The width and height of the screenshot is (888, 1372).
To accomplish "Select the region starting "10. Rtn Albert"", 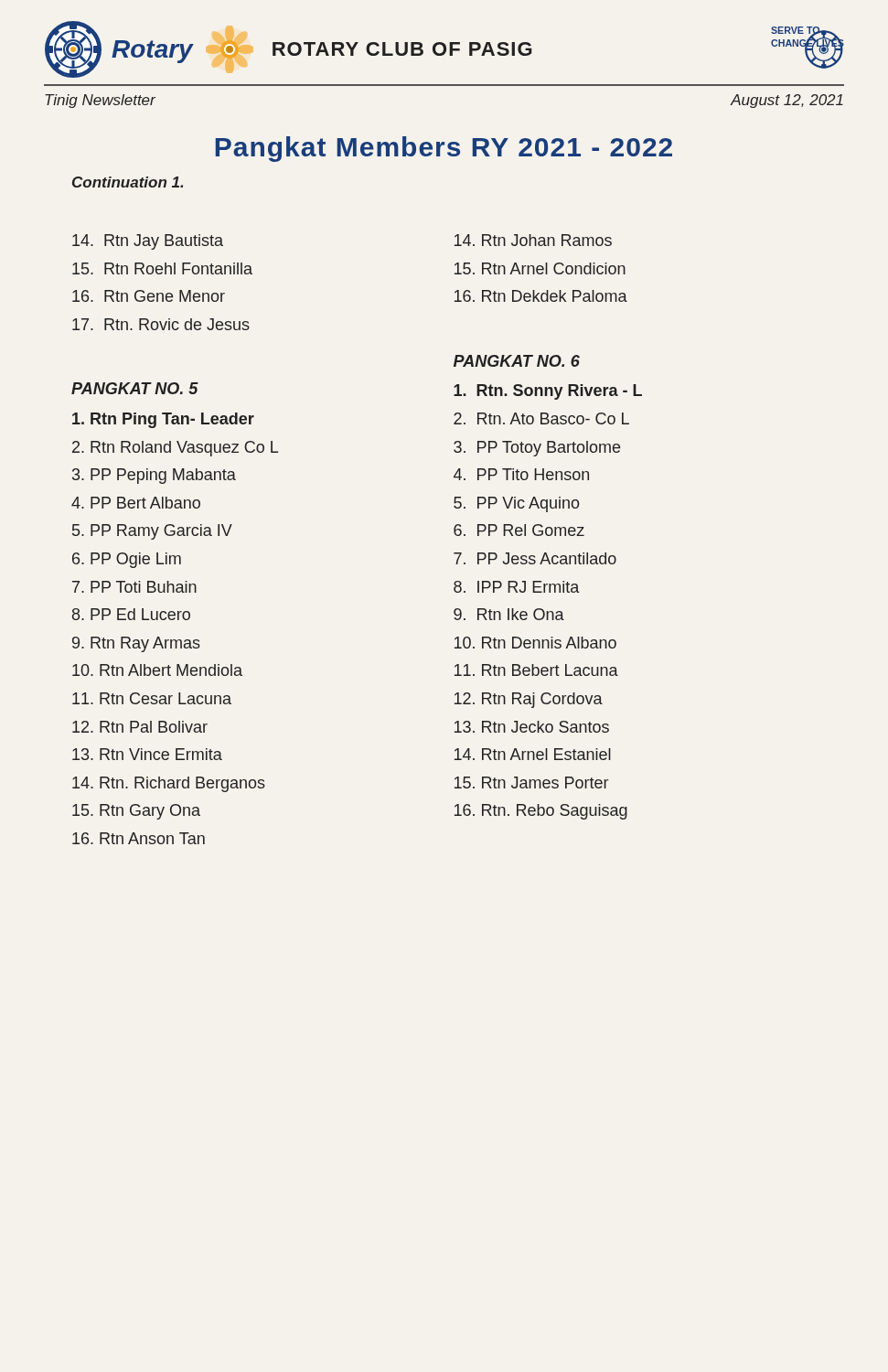I will (157, 671).
